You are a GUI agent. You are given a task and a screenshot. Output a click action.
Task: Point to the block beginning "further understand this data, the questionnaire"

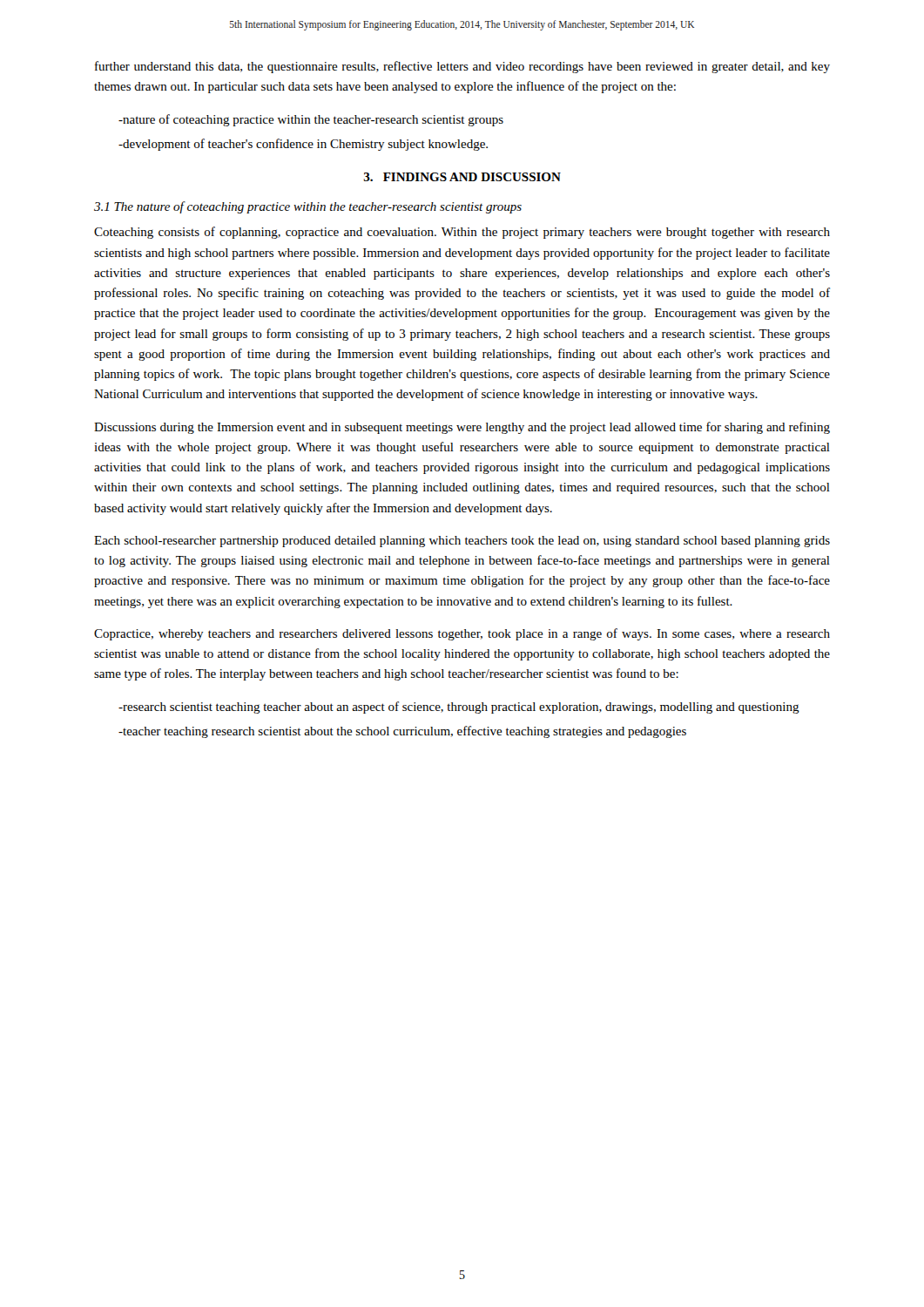click(x=462, y=77)
